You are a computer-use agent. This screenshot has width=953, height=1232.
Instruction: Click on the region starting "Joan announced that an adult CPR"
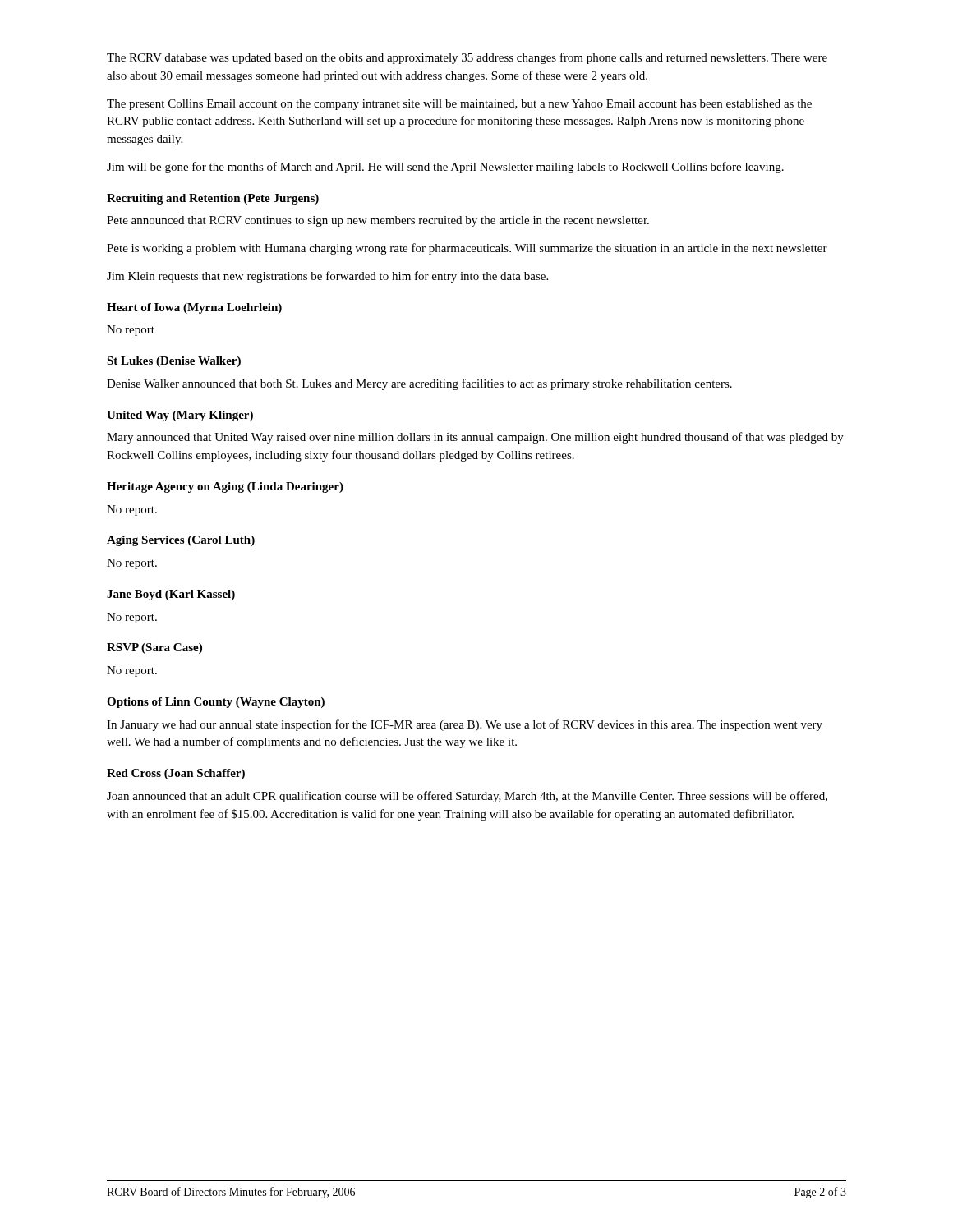coord(467,805)
